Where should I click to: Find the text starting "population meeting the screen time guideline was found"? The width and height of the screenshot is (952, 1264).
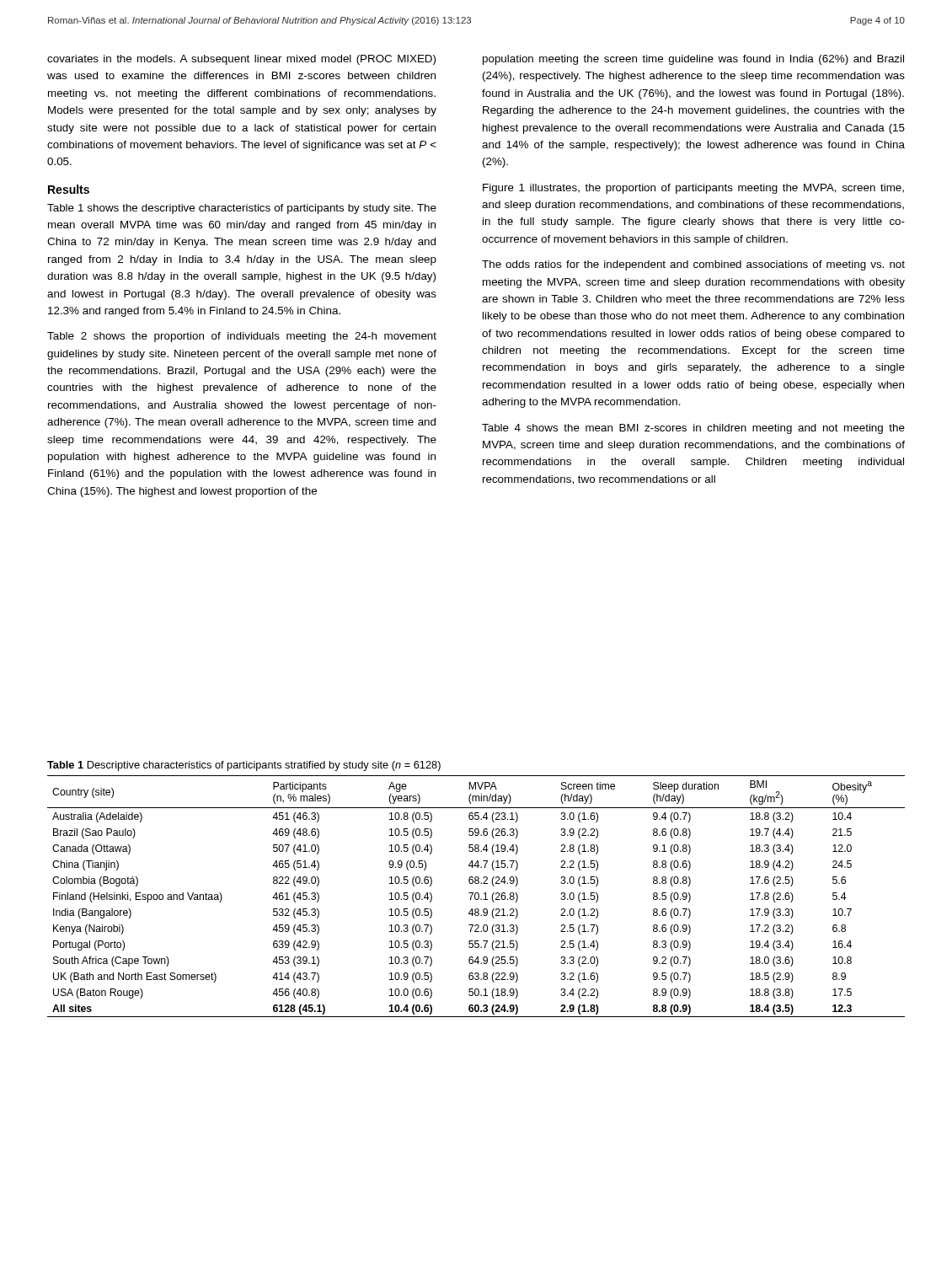click(693, 110)
